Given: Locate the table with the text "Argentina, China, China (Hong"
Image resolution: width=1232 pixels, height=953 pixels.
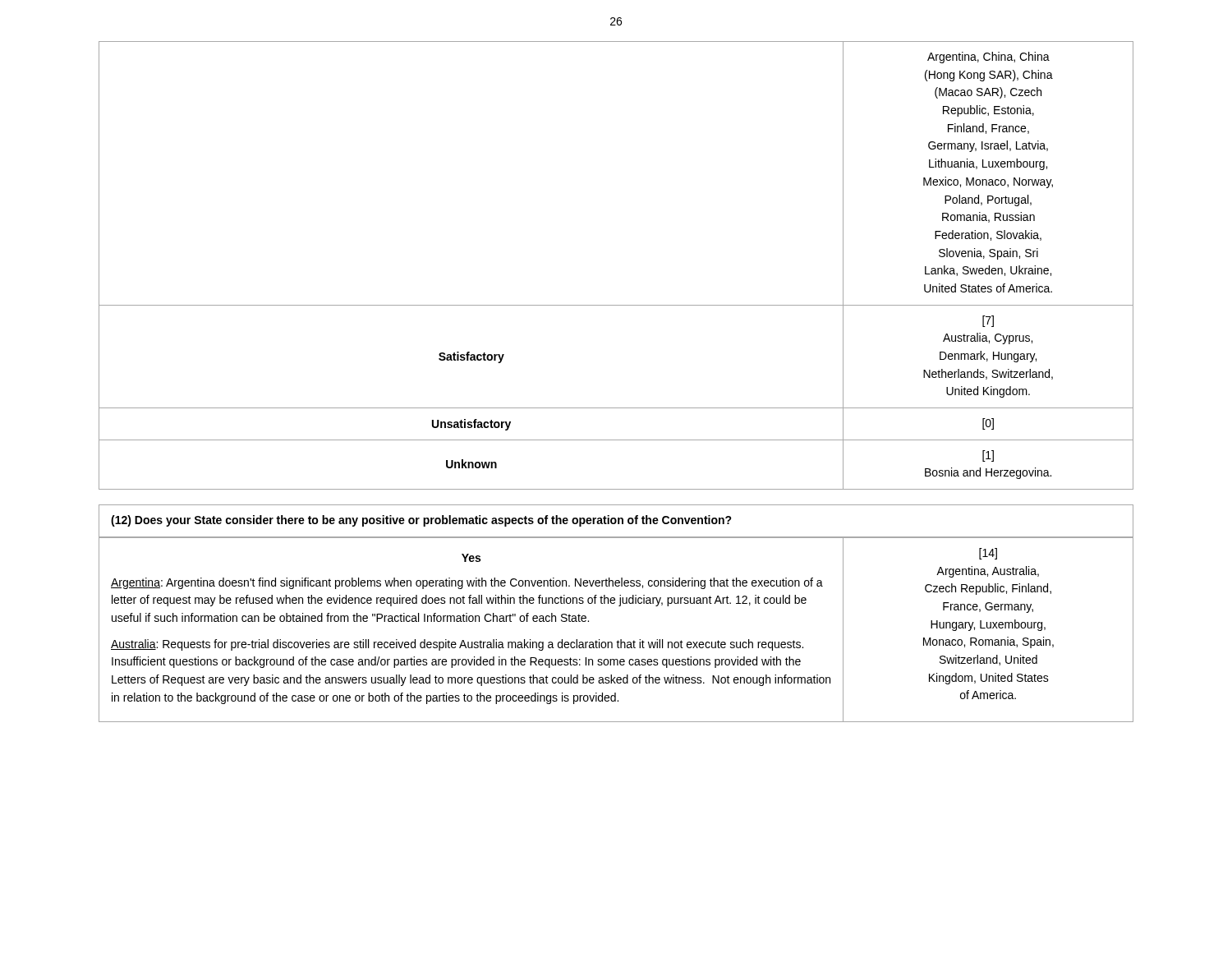Looking at the screenshot, I should pos(616,265).
